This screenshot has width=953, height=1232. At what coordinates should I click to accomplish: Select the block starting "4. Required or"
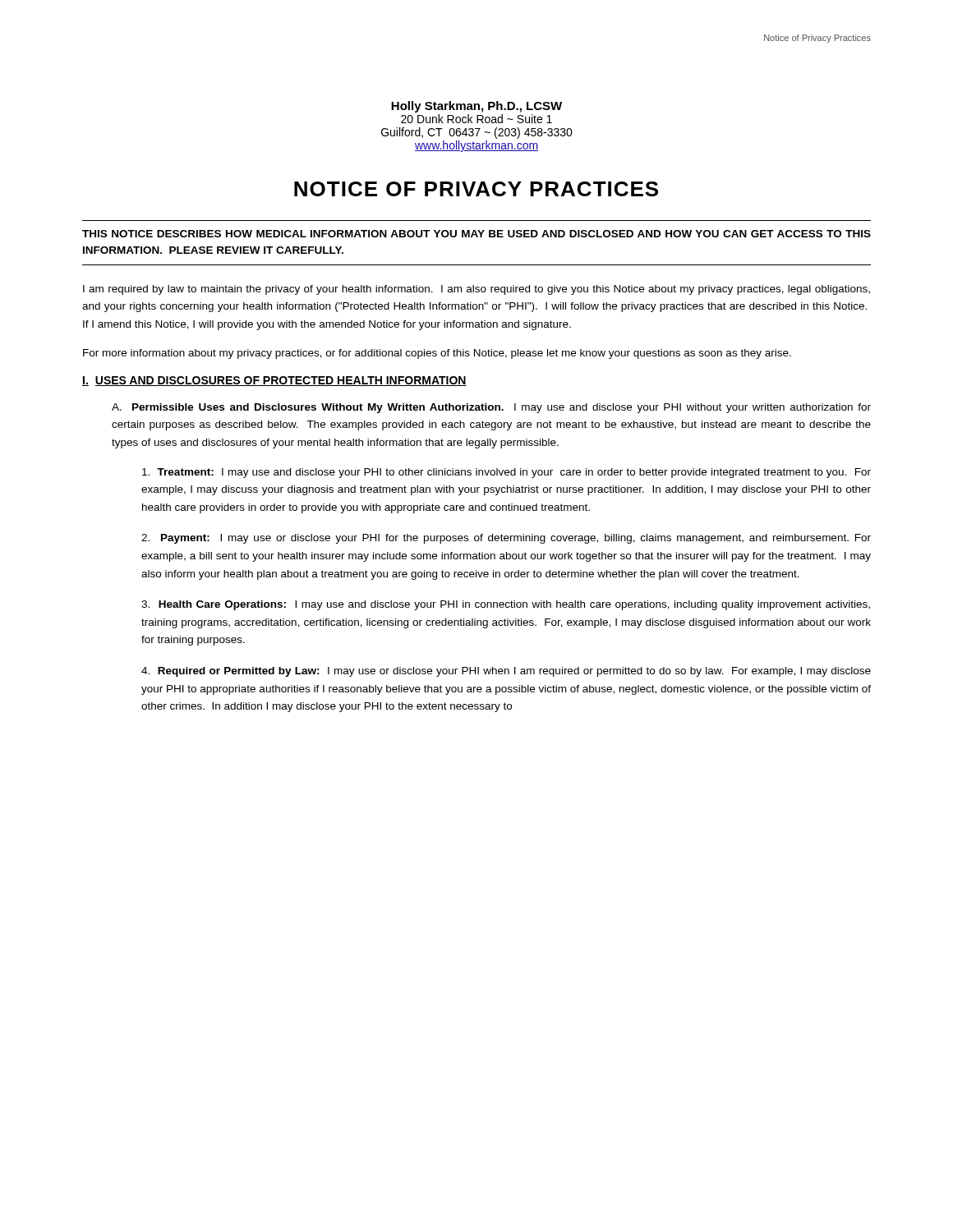[x=506, y=688]
